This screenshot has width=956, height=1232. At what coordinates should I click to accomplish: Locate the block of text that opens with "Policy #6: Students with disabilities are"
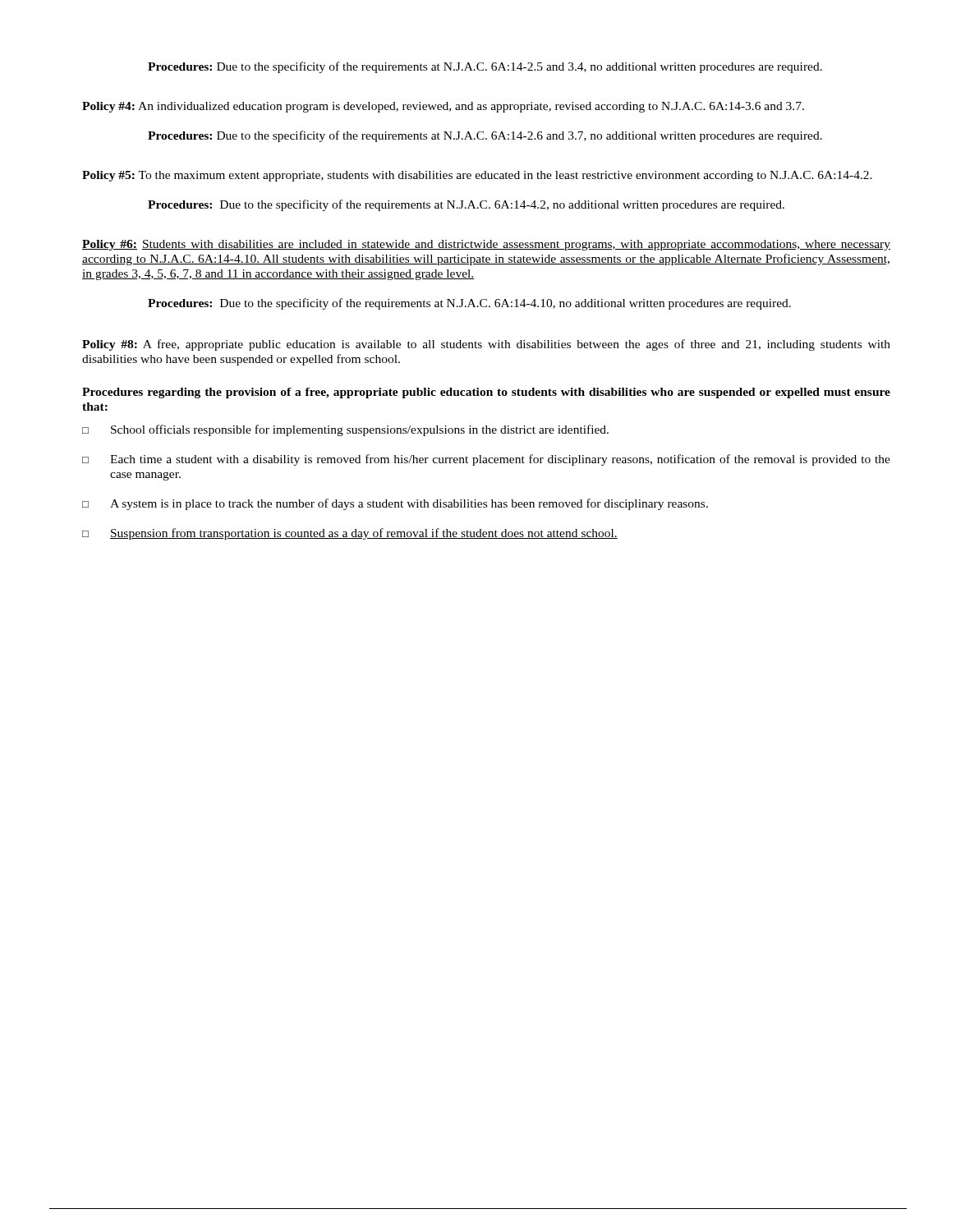tap(486, 259)
